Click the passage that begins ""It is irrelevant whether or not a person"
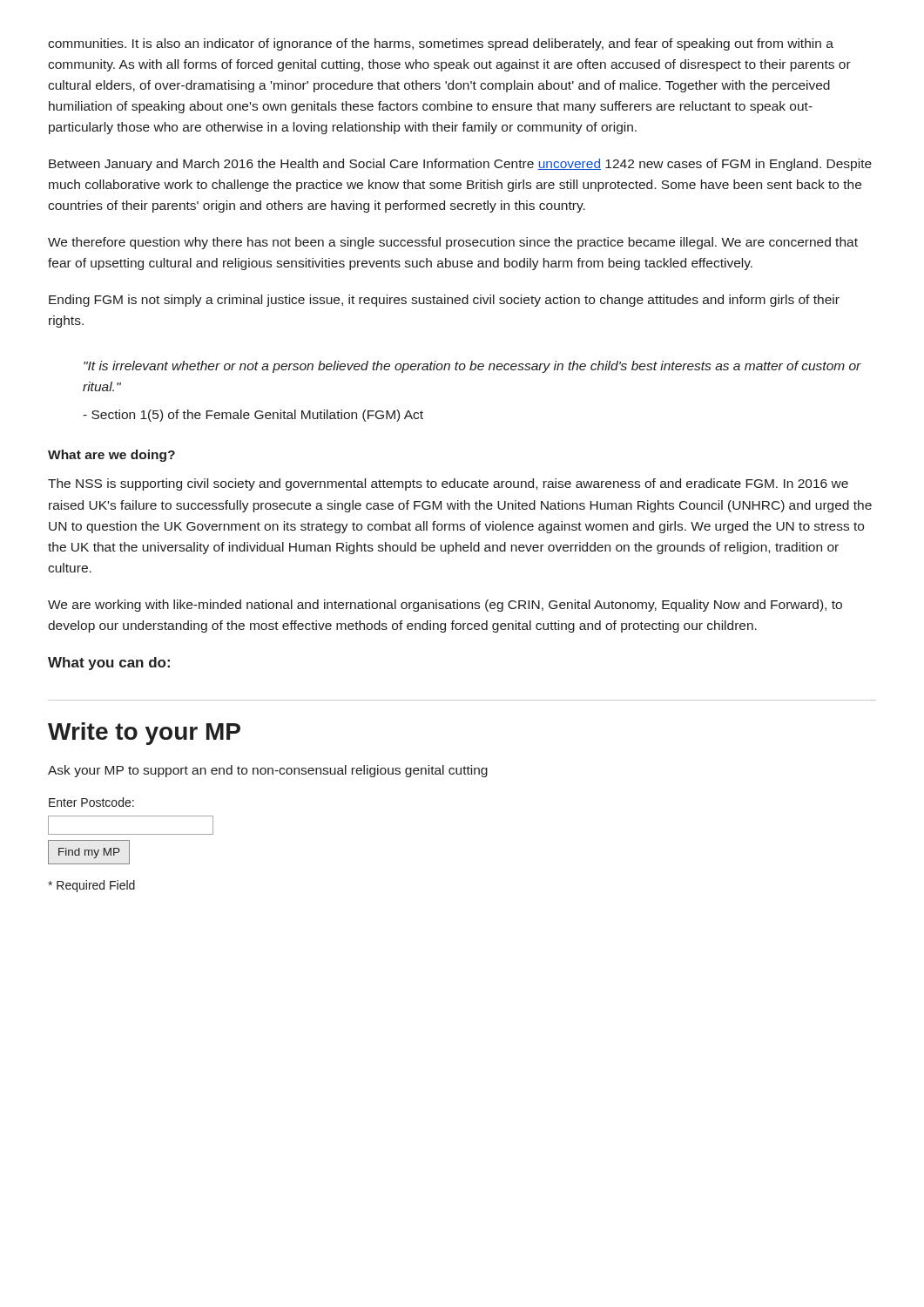Viewport: 924px width, 1307px height. (472, 376)
